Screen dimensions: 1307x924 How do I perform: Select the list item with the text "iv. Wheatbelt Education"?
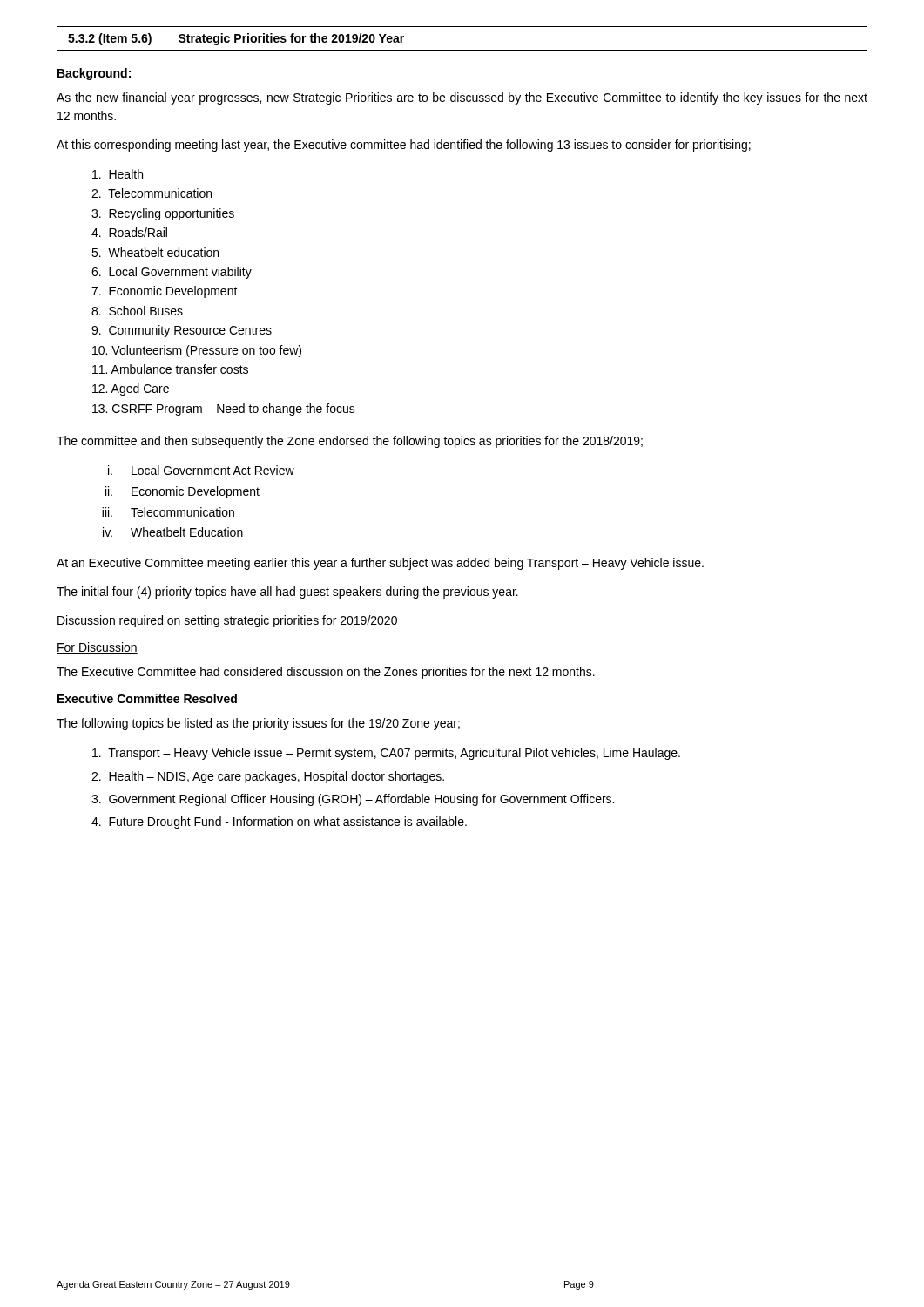[173, 532]
